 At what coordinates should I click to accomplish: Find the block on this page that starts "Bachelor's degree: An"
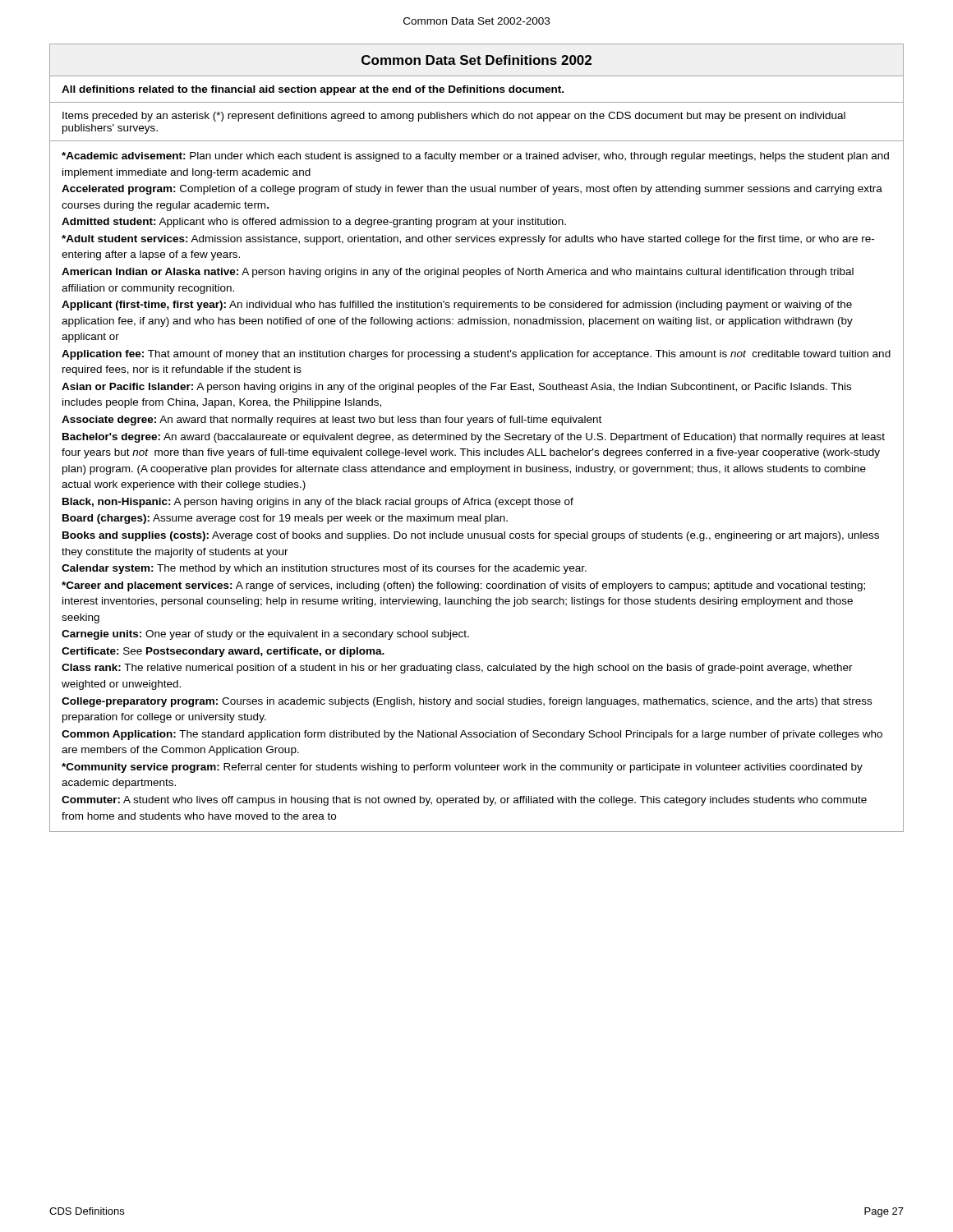pos(473,460)
